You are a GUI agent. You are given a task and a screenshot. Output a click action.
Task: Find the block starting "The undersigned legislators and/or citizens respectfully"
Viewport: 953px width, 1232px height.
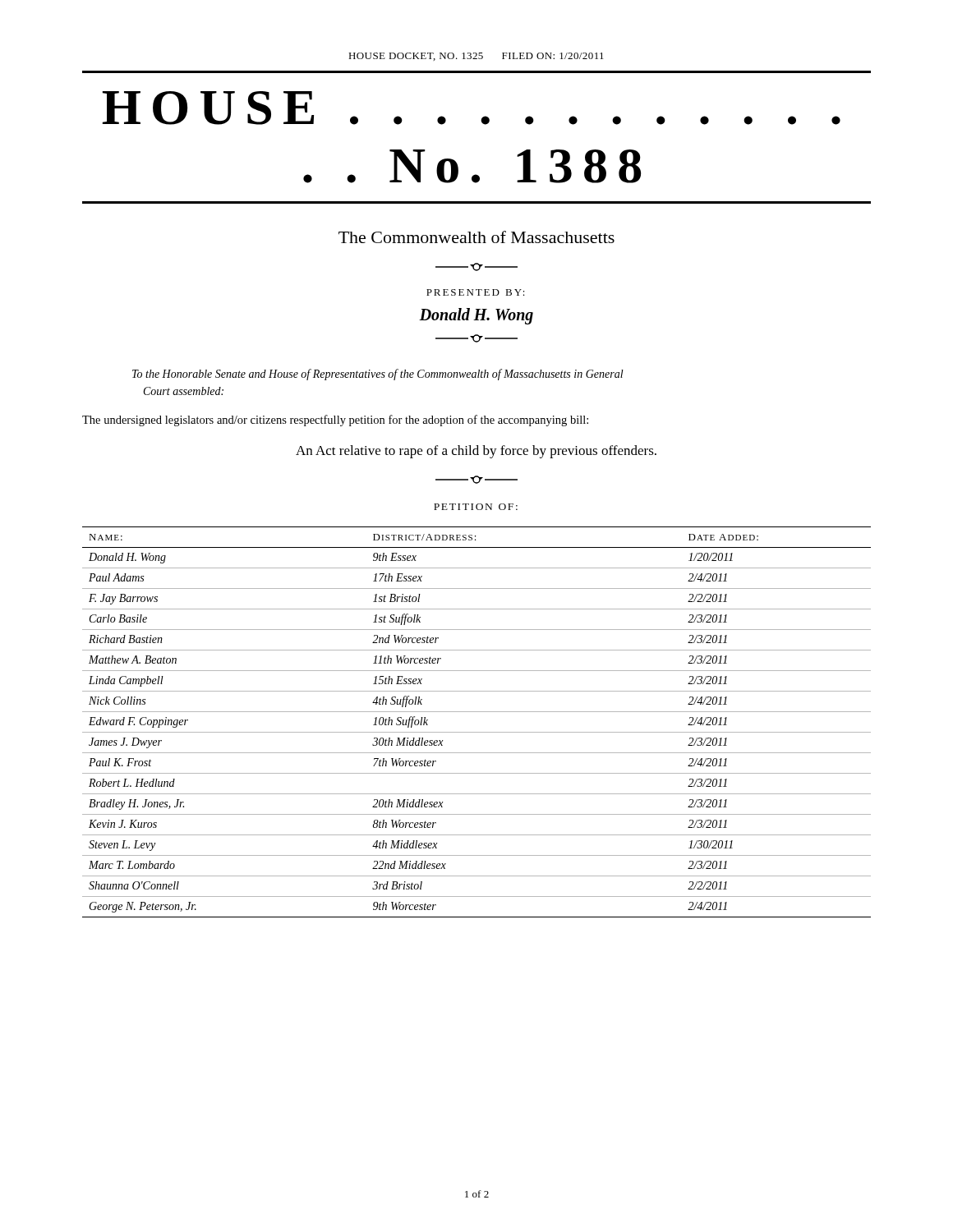pos(336,420)
